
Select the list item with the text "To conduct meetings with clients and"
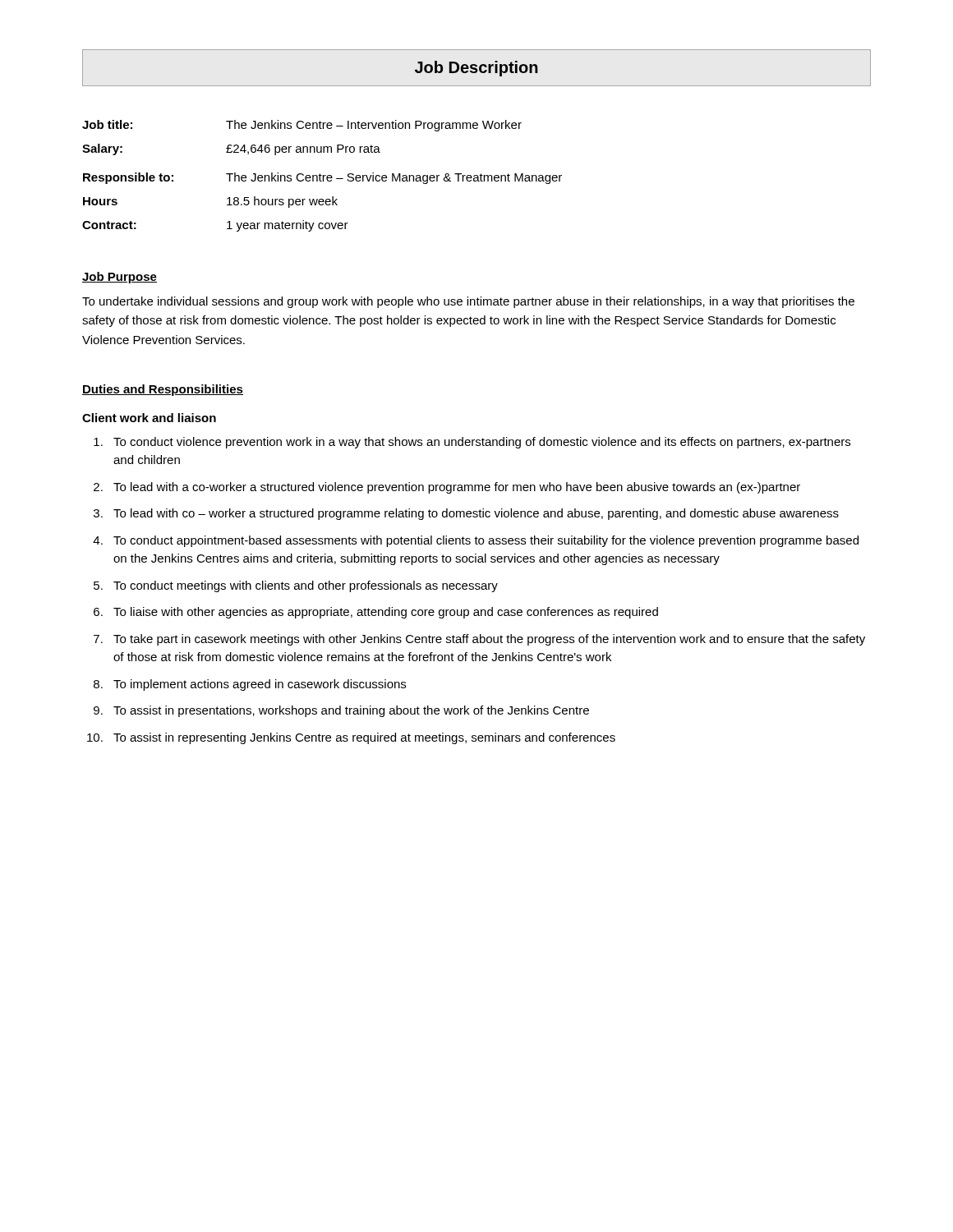point(306,585)
